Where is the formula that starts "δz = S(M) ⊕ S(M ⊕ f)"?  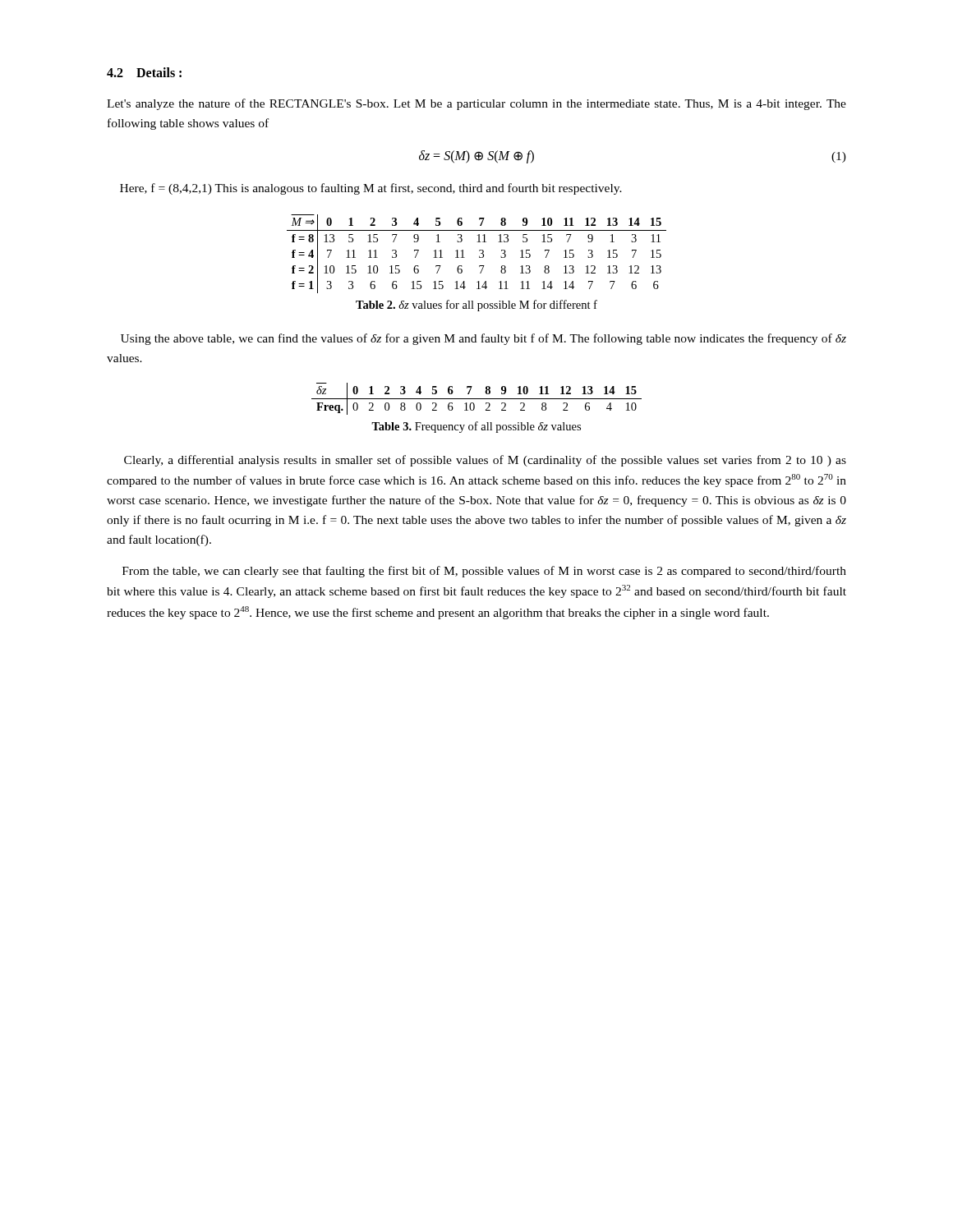point(479,156)
